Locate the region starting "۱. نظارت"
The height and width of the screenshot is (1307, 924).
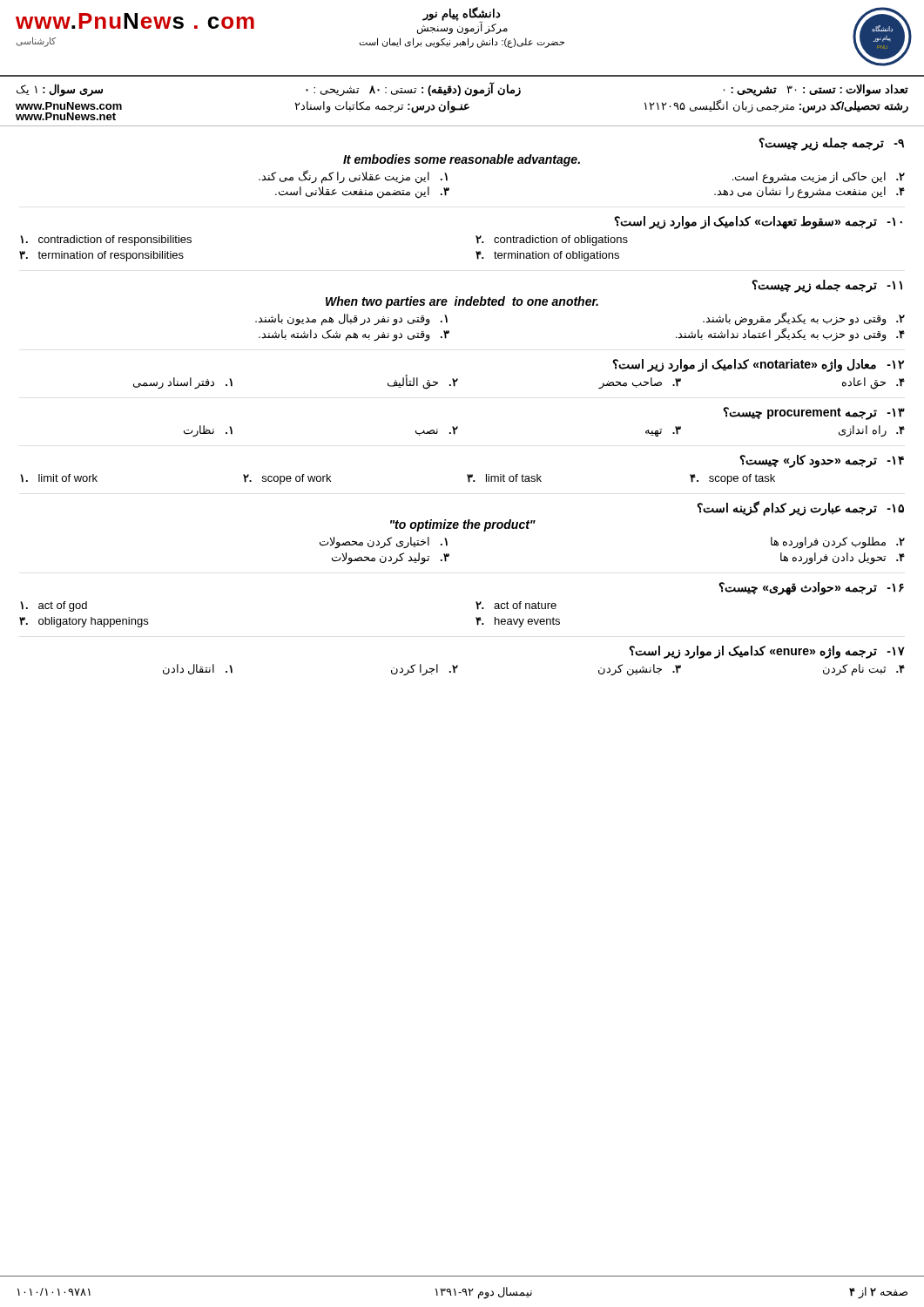(x=209, y=430)
